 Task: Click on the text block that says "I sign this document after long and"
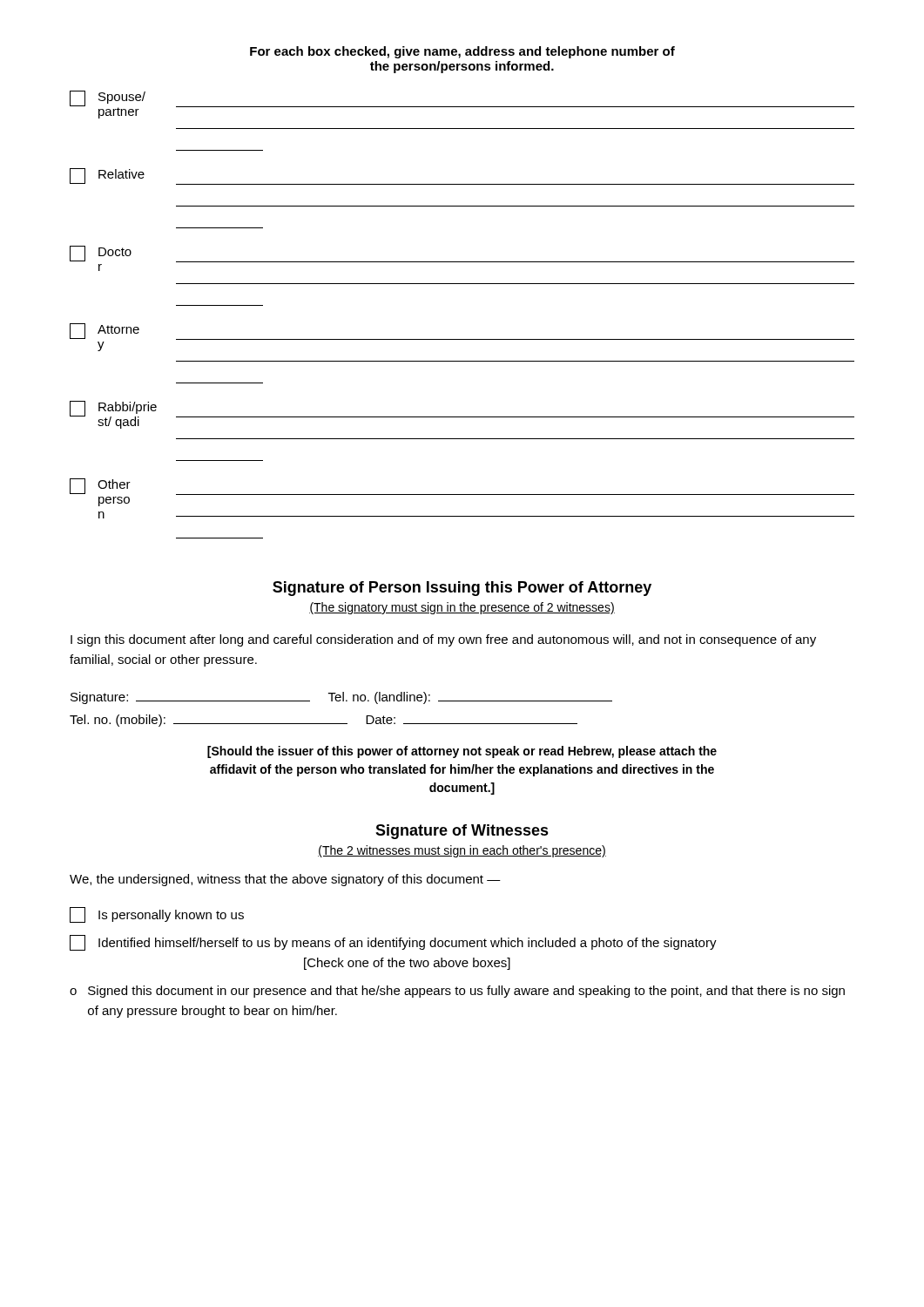click(443, 649)
